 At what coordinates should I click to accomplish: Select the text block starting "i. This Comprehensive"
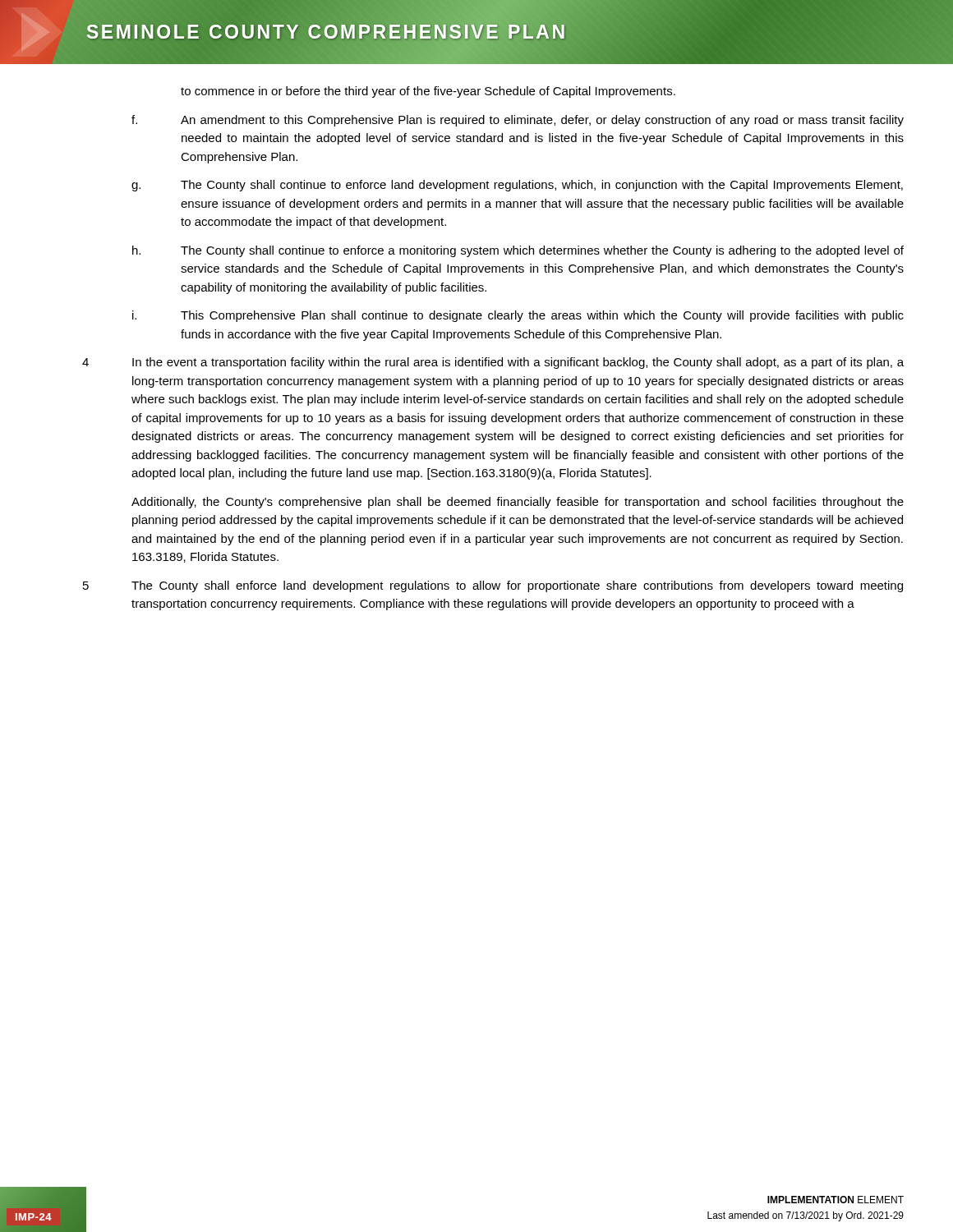tap(518, 325)
